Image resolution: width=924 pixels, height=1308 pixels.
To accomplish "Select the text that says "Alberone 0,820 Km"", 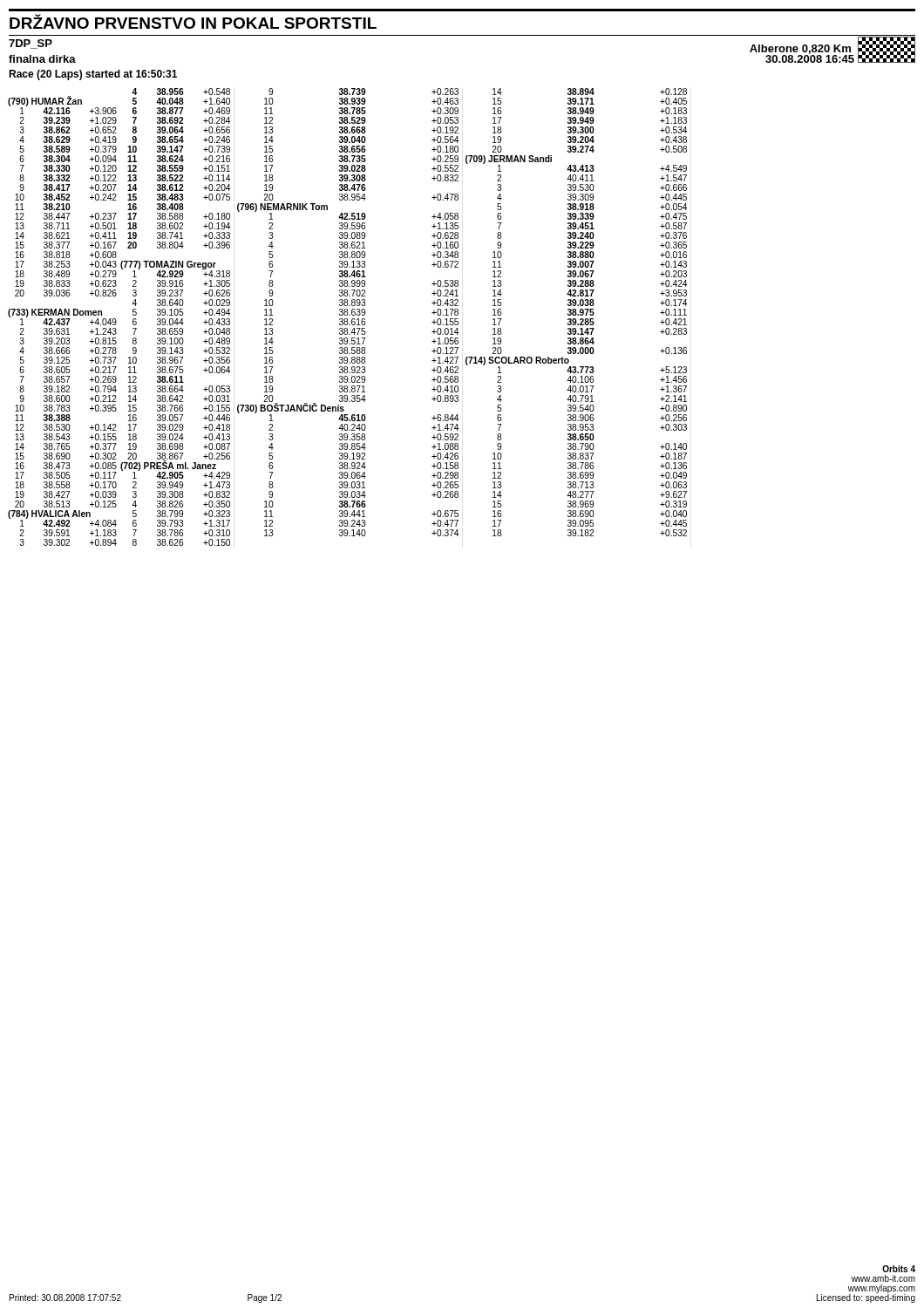I will (832, 50).
